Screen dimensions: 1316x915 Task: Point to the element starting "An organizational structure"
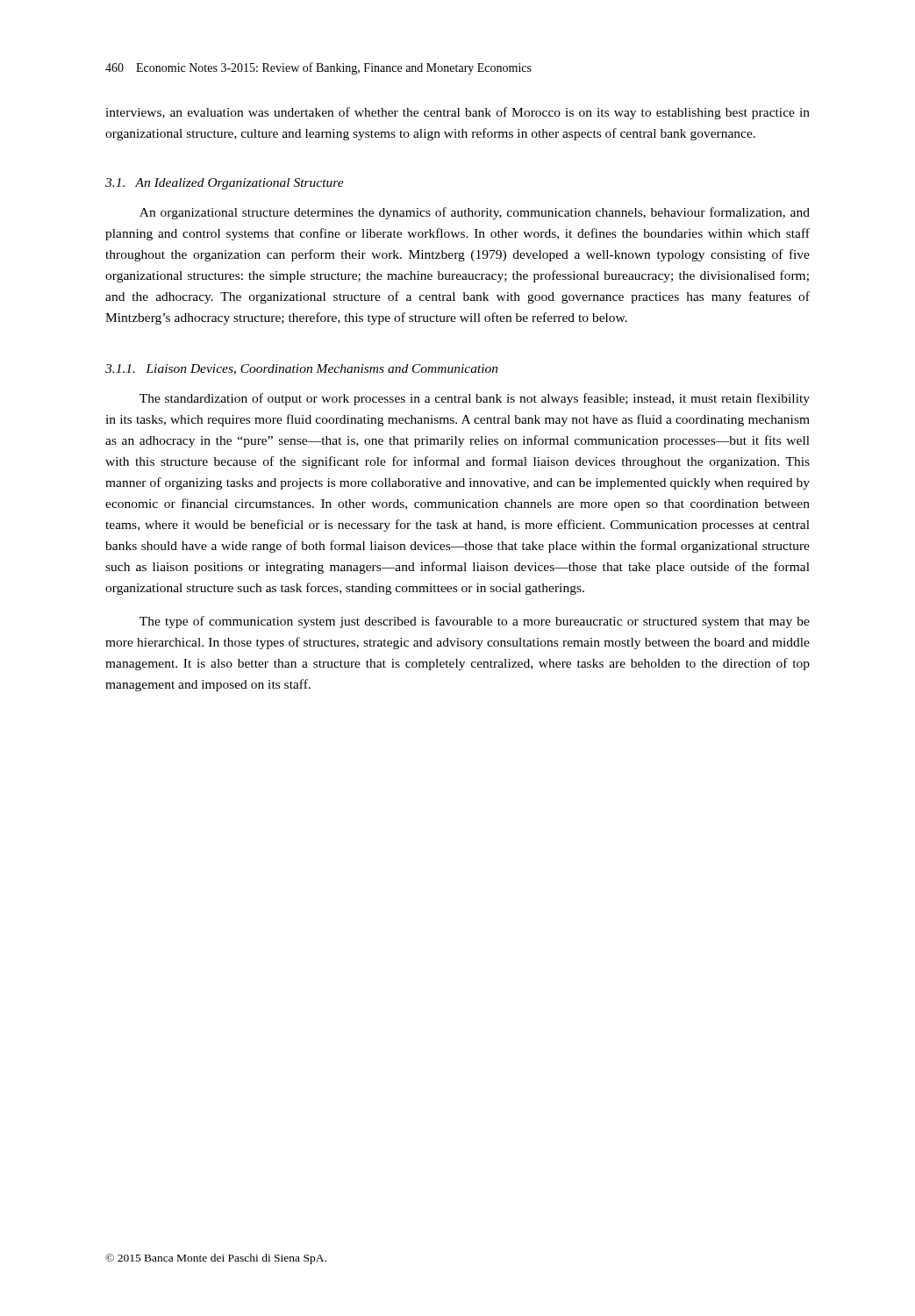[x=458, y=264]
